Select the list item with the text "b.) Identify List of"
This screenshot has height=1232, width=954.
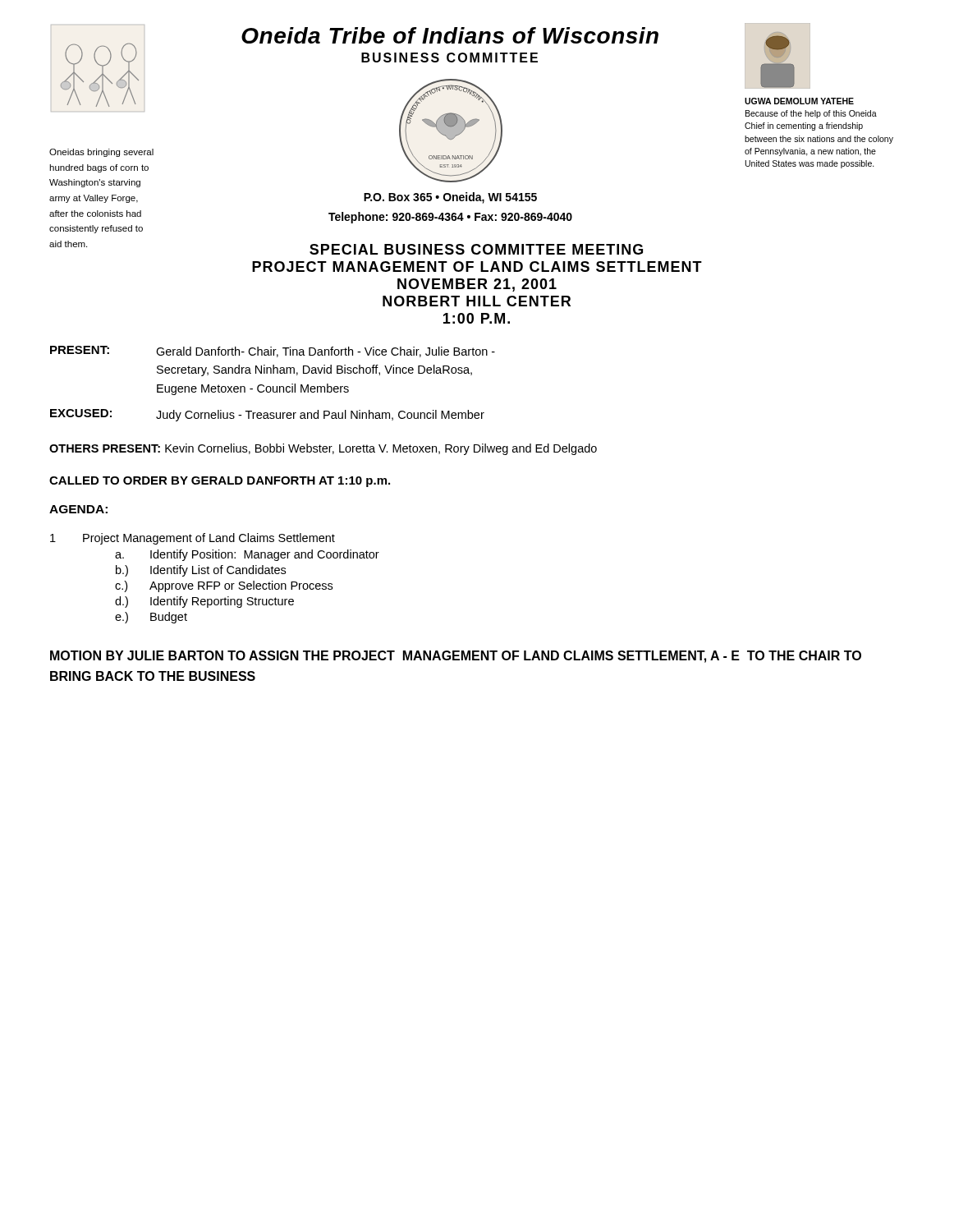tap(201, 570)
